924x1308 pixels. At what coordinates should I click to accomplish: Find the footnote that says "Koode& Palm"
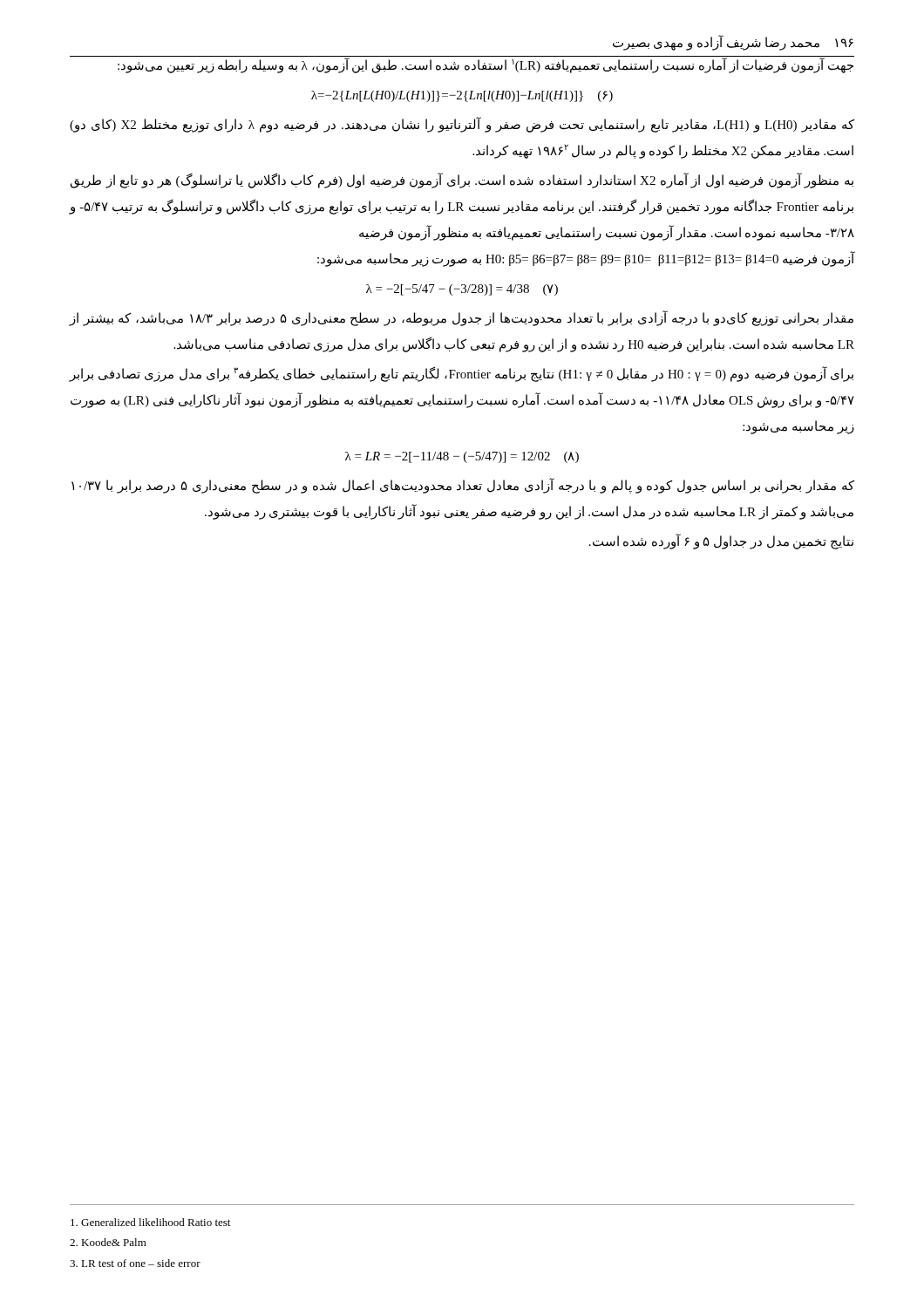click(108, 1242)
